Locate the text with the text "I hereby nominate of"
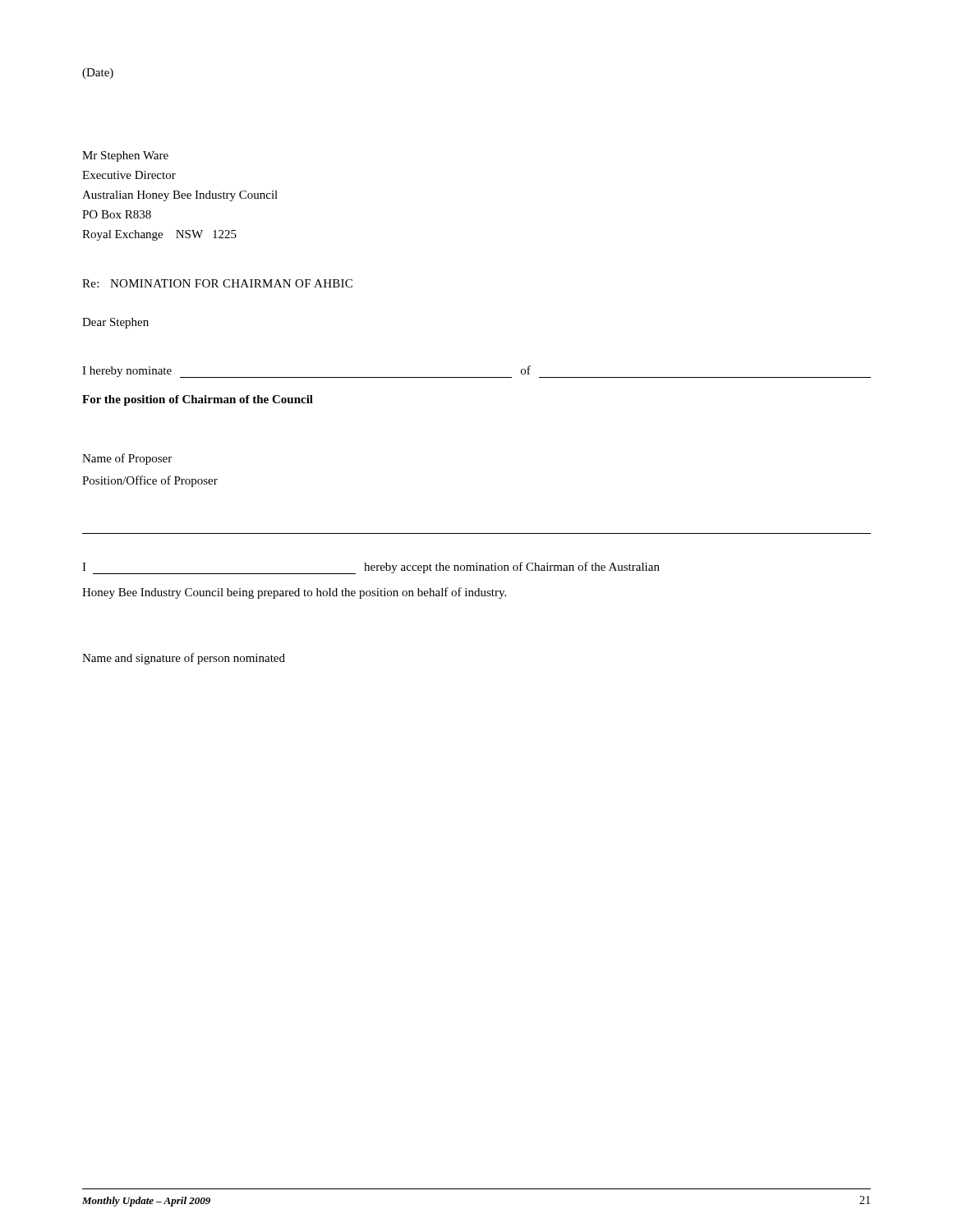Screen dimensions: 1232x953 click(x=476, y=370)
